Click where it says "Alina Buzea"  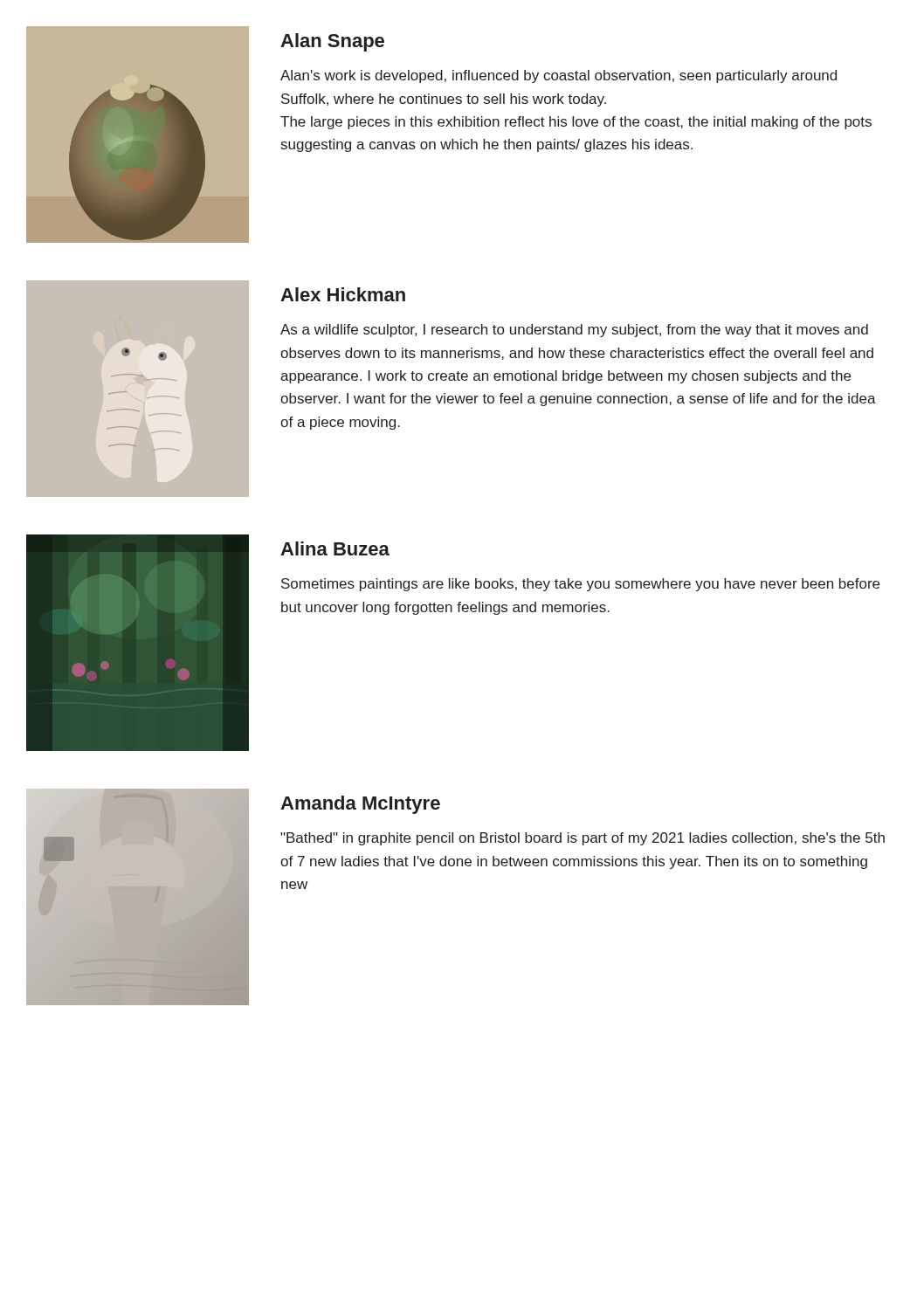tap(335, 549)
